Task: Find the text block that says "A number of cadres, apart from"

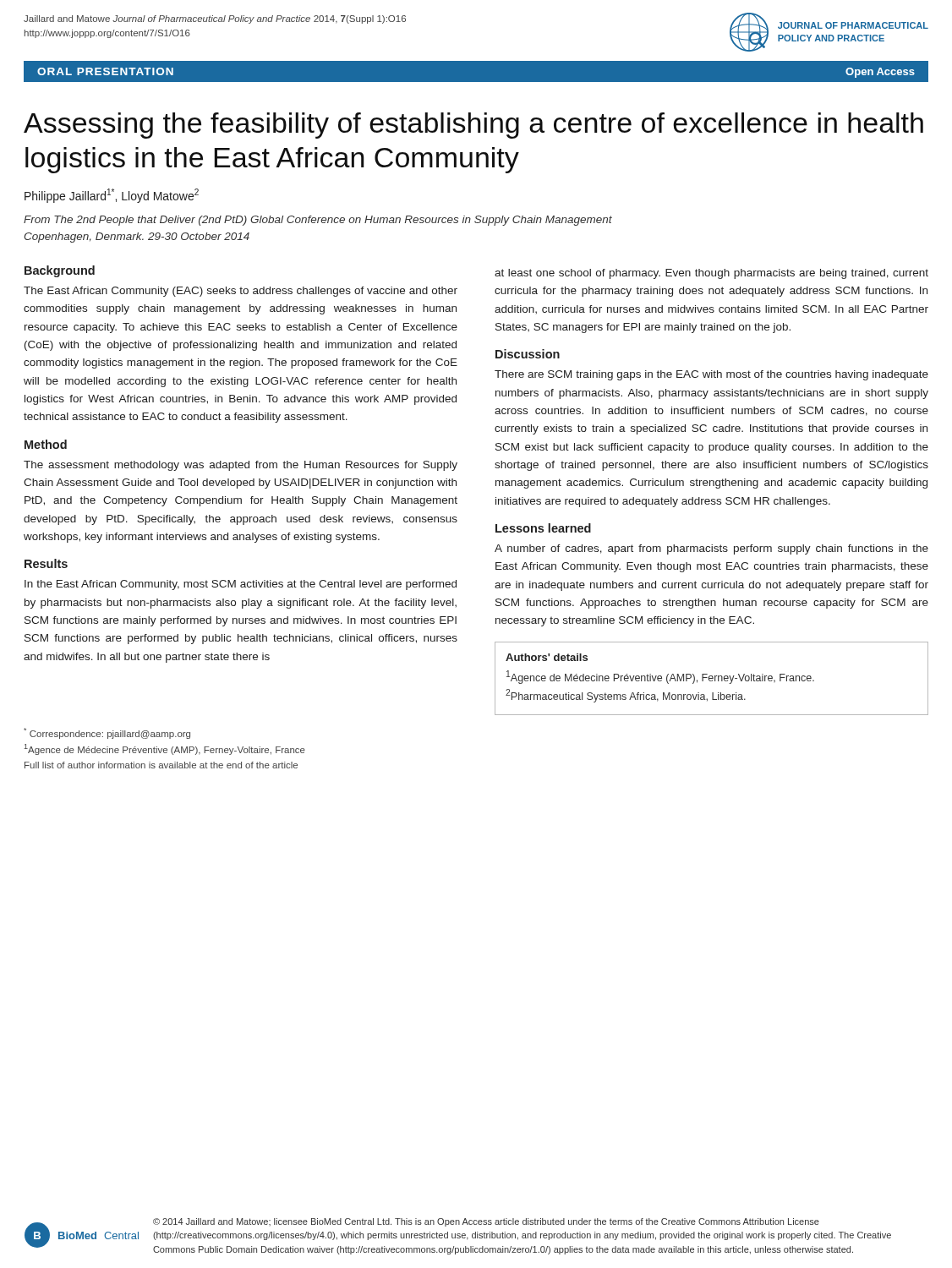Action: tap(711, 584)
